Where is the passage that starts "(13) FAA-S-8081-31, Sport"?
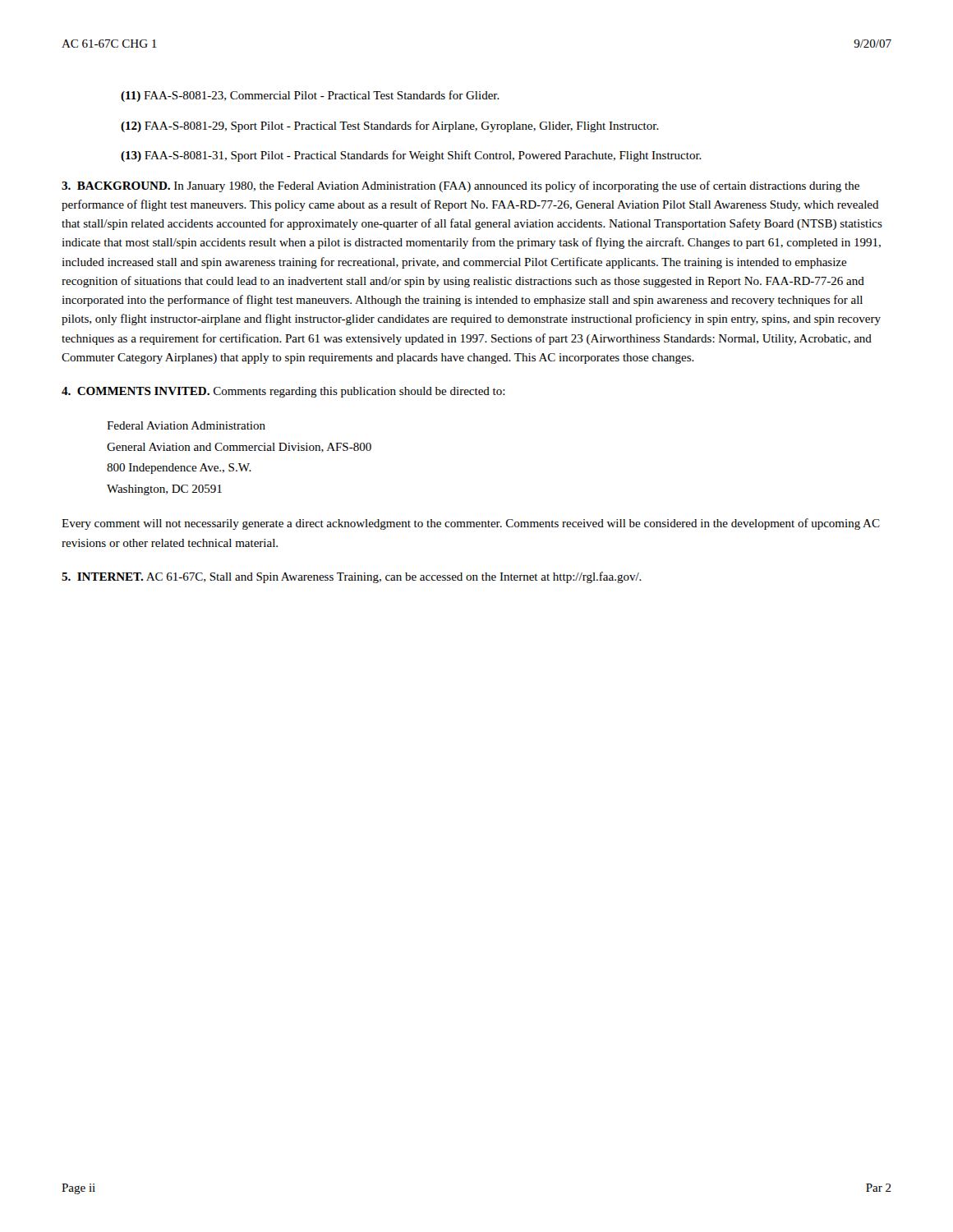Image resolution: width=953 pixels, height=1232 pixels. (x=411, y=155)
